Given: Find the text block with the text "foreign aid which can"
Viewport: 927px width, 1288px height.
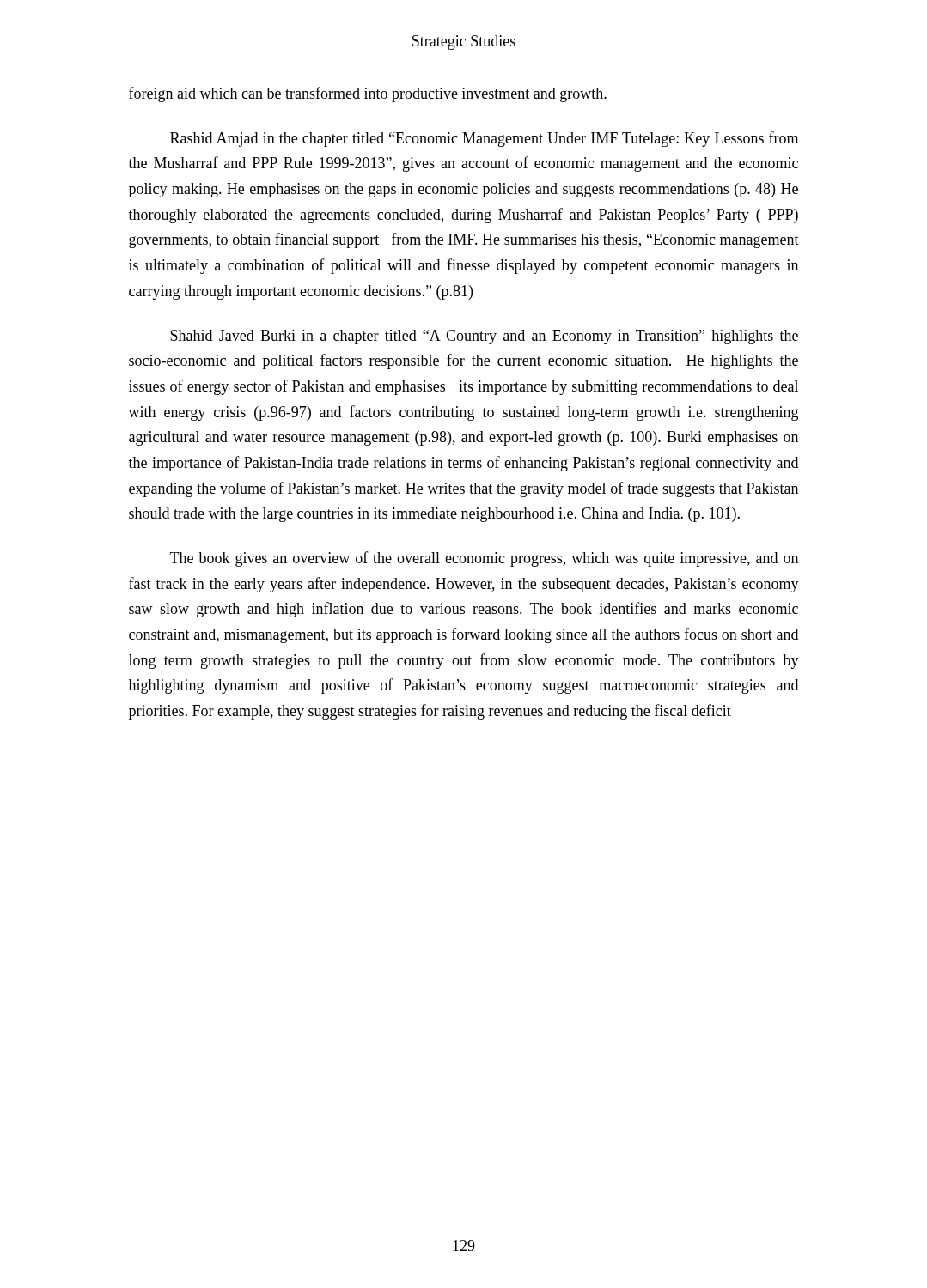Looking at the screenshot, I should pyautogui.click(x=368, y=94).
